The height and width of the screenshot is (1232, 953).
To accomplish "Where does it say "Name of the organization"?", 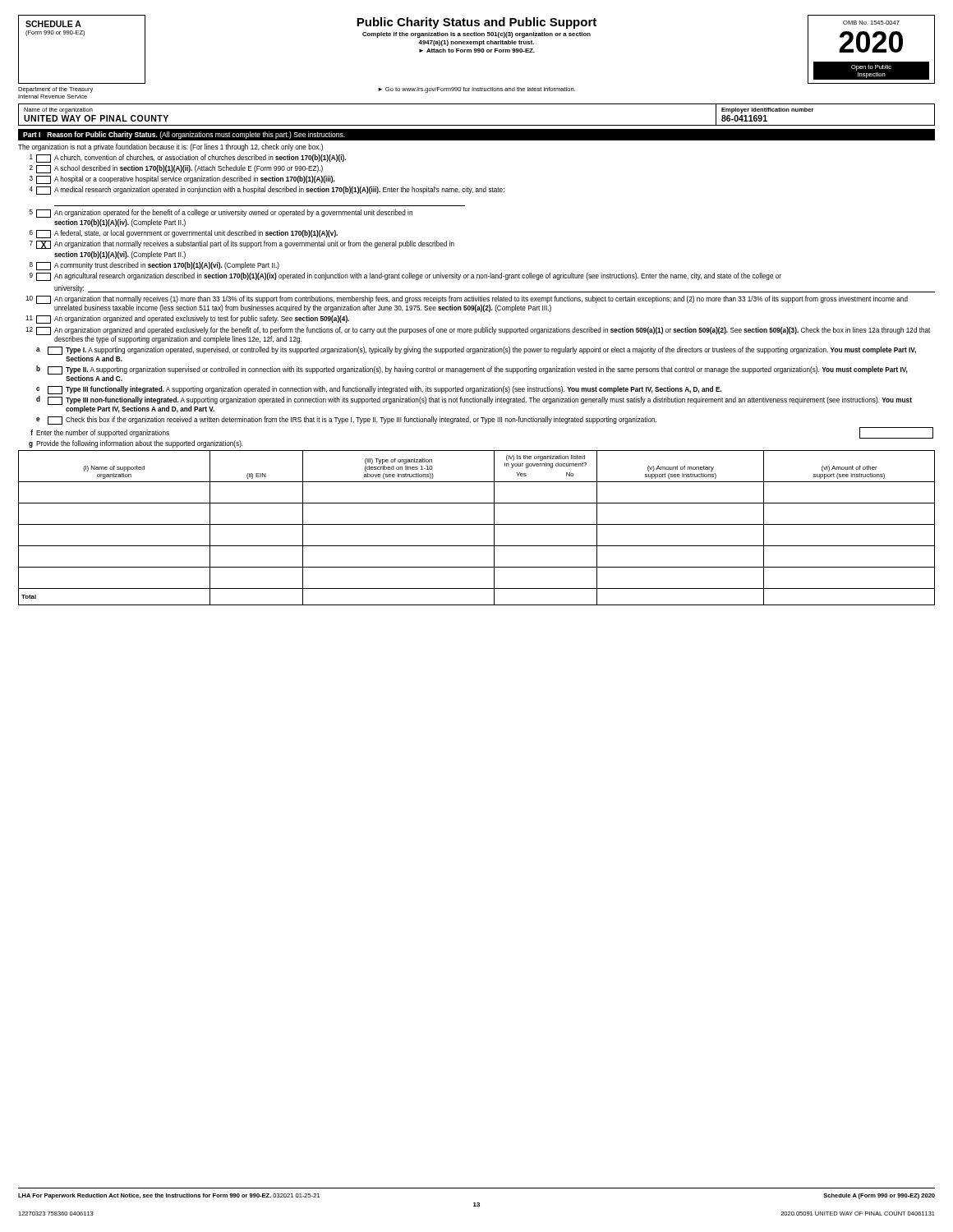I will pos(58,109).
